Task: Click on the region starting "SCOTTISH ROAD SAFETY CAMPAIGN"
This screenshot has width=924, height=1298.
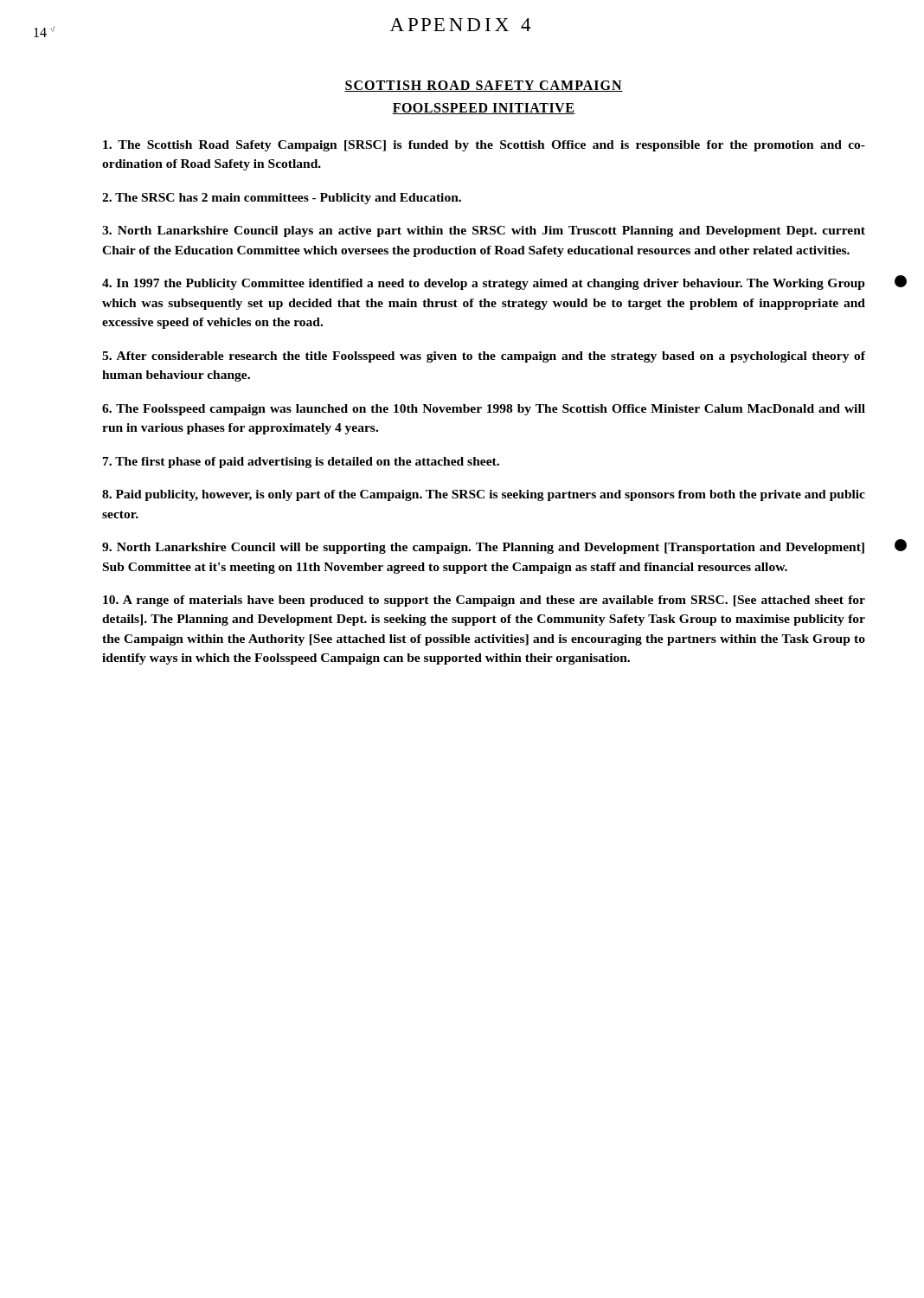Action: 484,85
